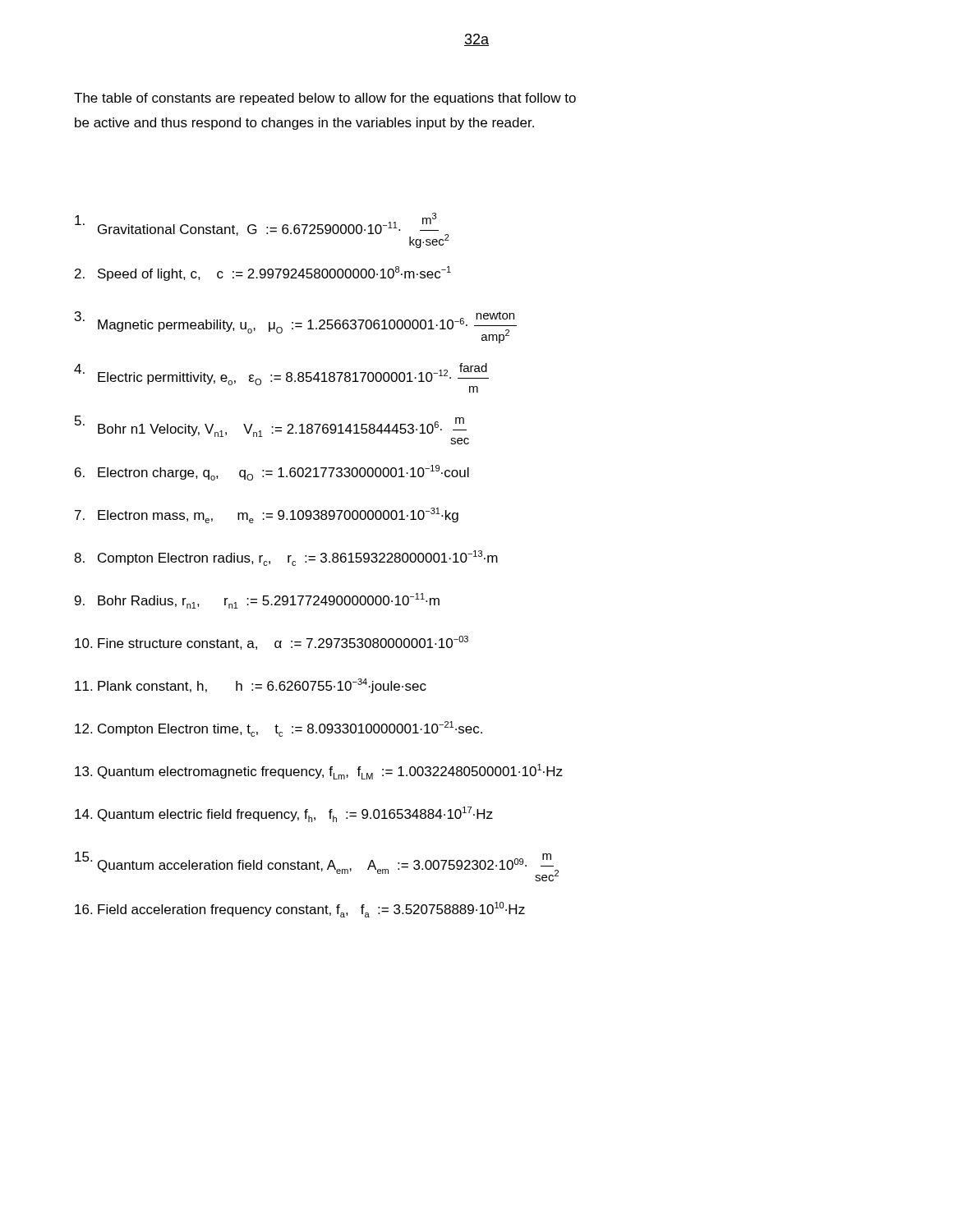Viewport: 953px width, 1232px height.
Task: Click on the list item that reads "12. Compton Electron time, tc, tc := 8.0933010000001·10−21·sec."
Action: [x=489, y=730]
